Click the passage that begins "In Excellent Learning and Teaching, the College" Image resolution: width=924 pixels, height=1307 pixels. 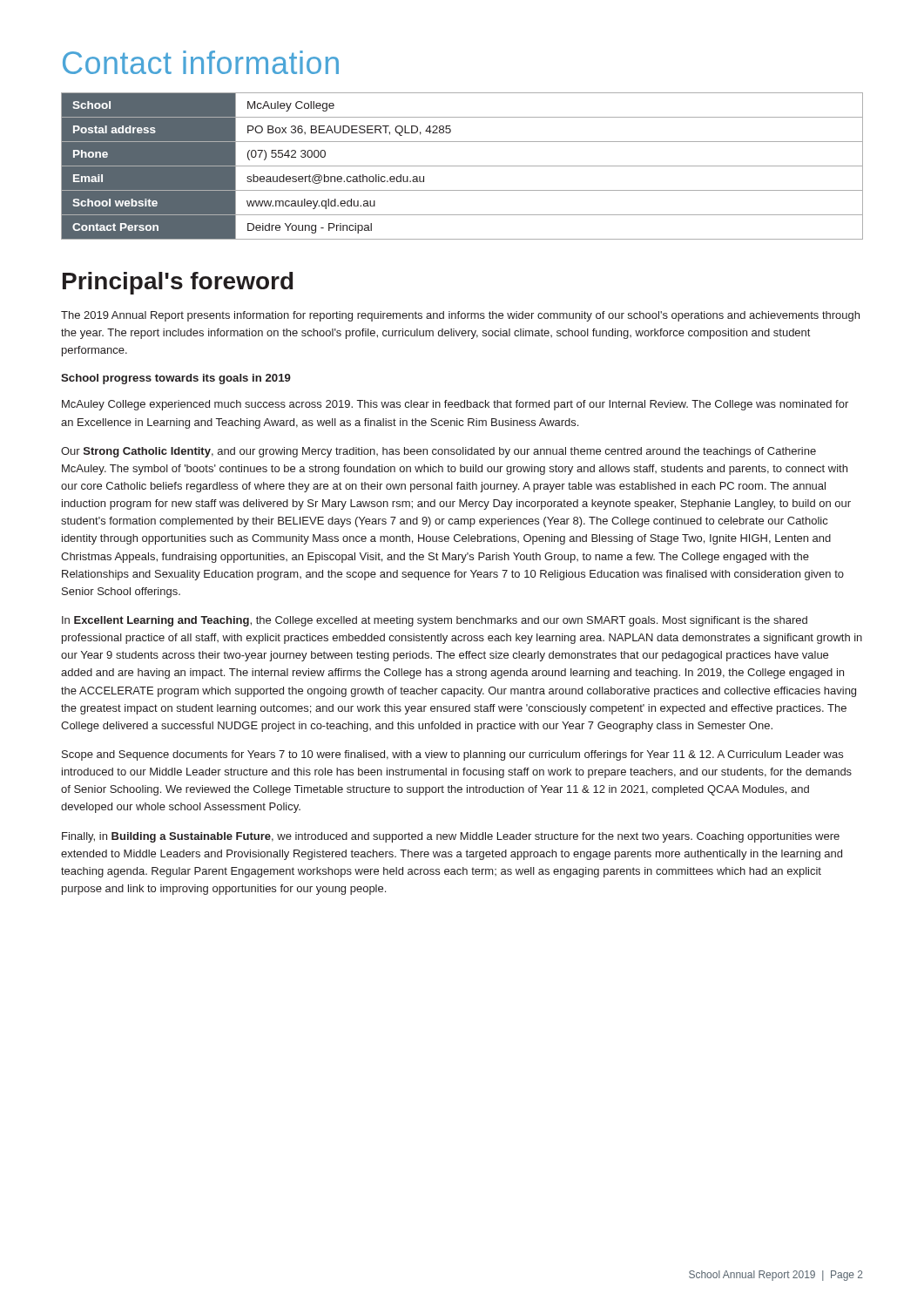click(462, 673)
